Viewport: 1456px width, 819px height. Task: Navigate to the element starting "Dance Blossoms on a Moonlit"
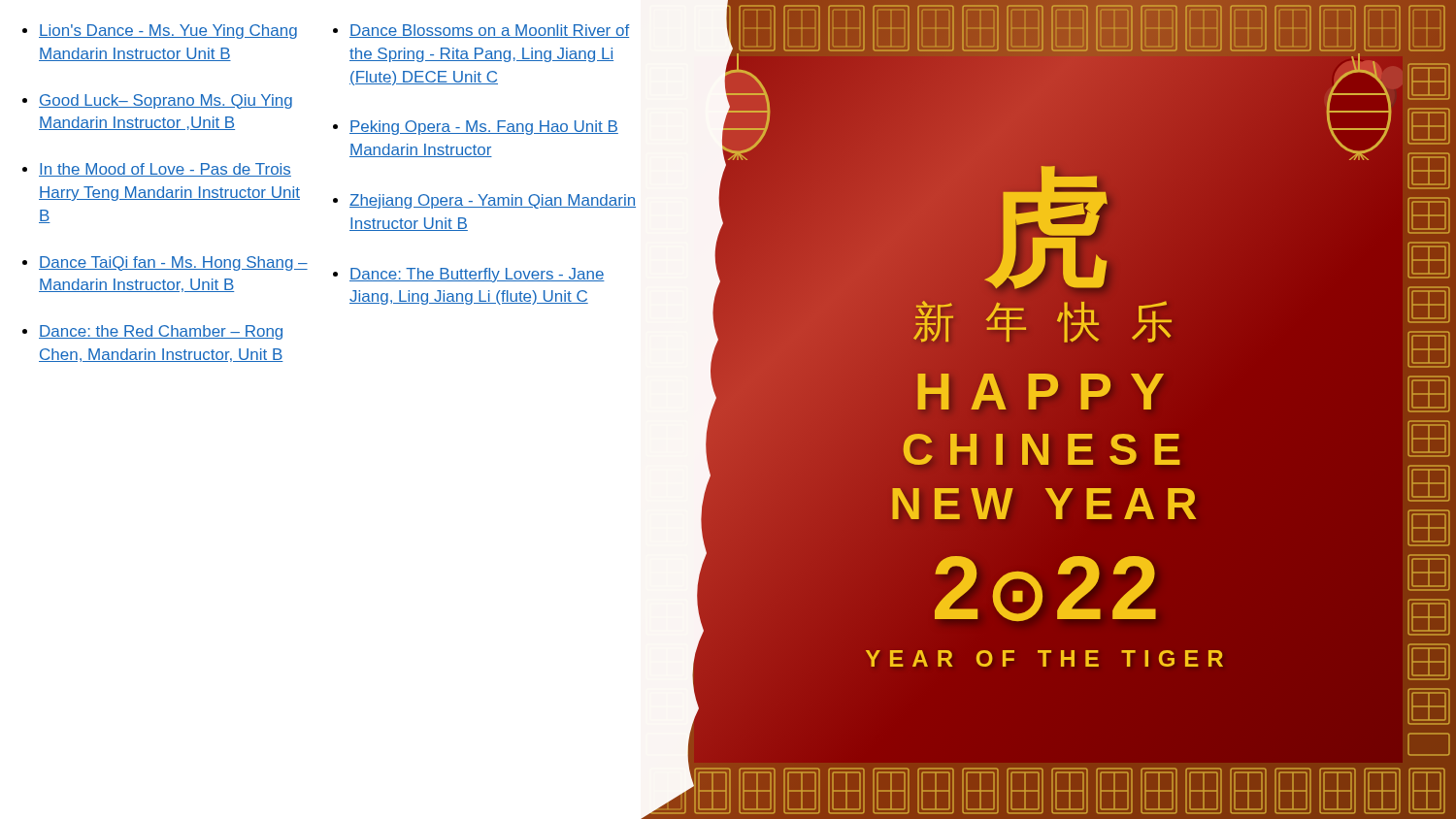pos(489,54)
